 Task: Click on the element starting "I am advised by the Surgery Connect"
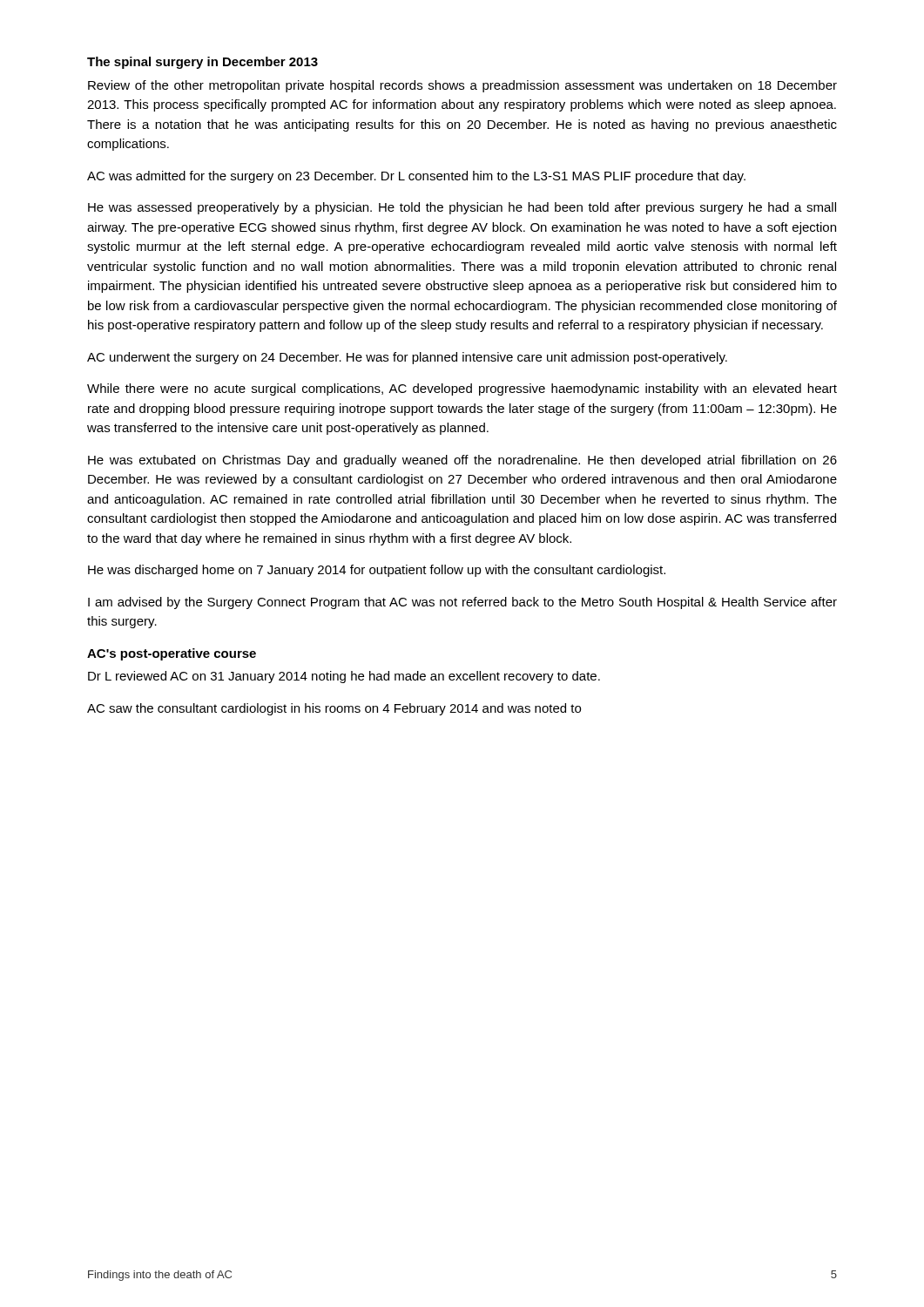click(462, 612)
